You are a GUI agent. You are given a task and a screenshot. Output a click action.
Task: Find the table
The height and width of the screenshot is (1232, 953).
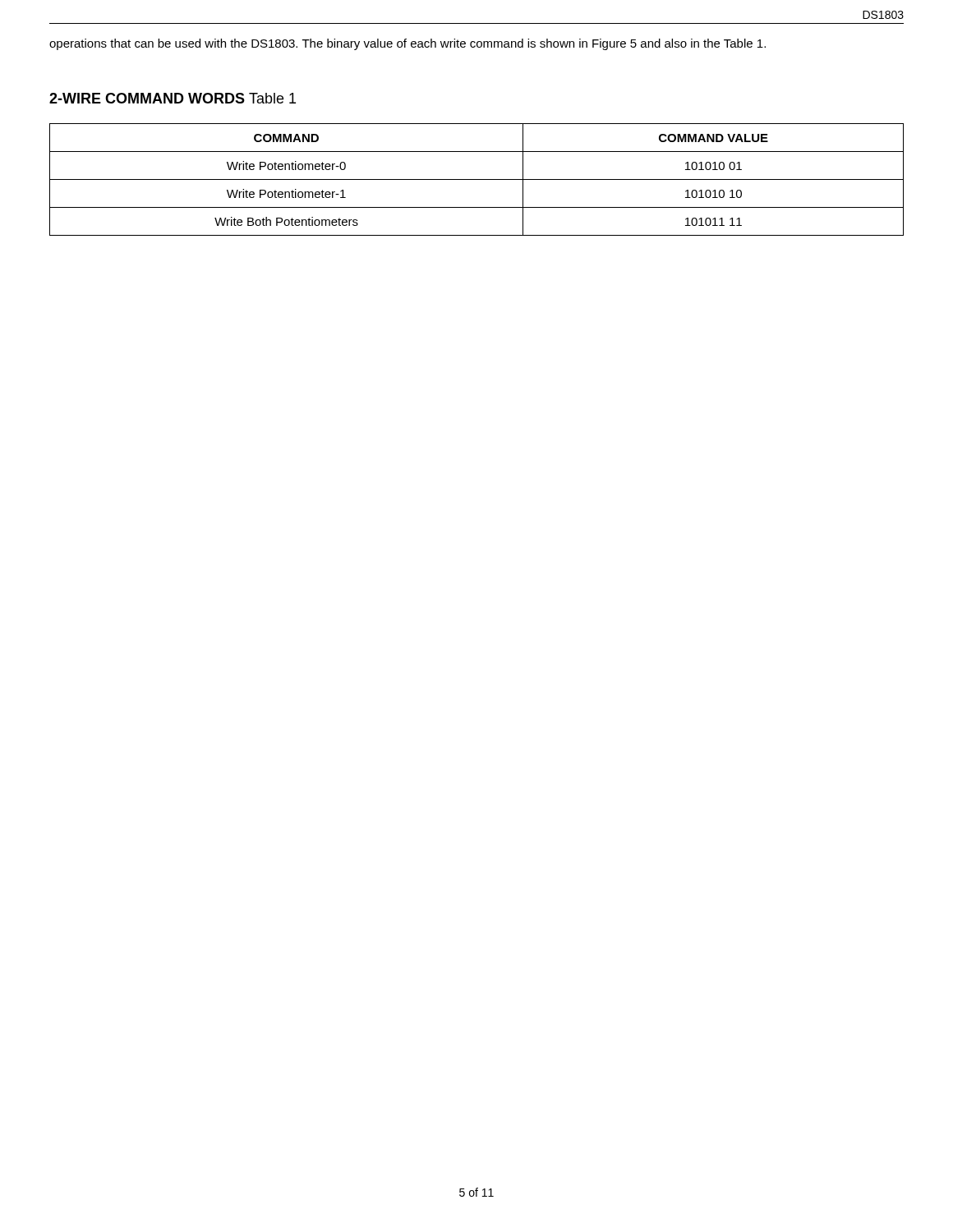(x=476, y=179)
